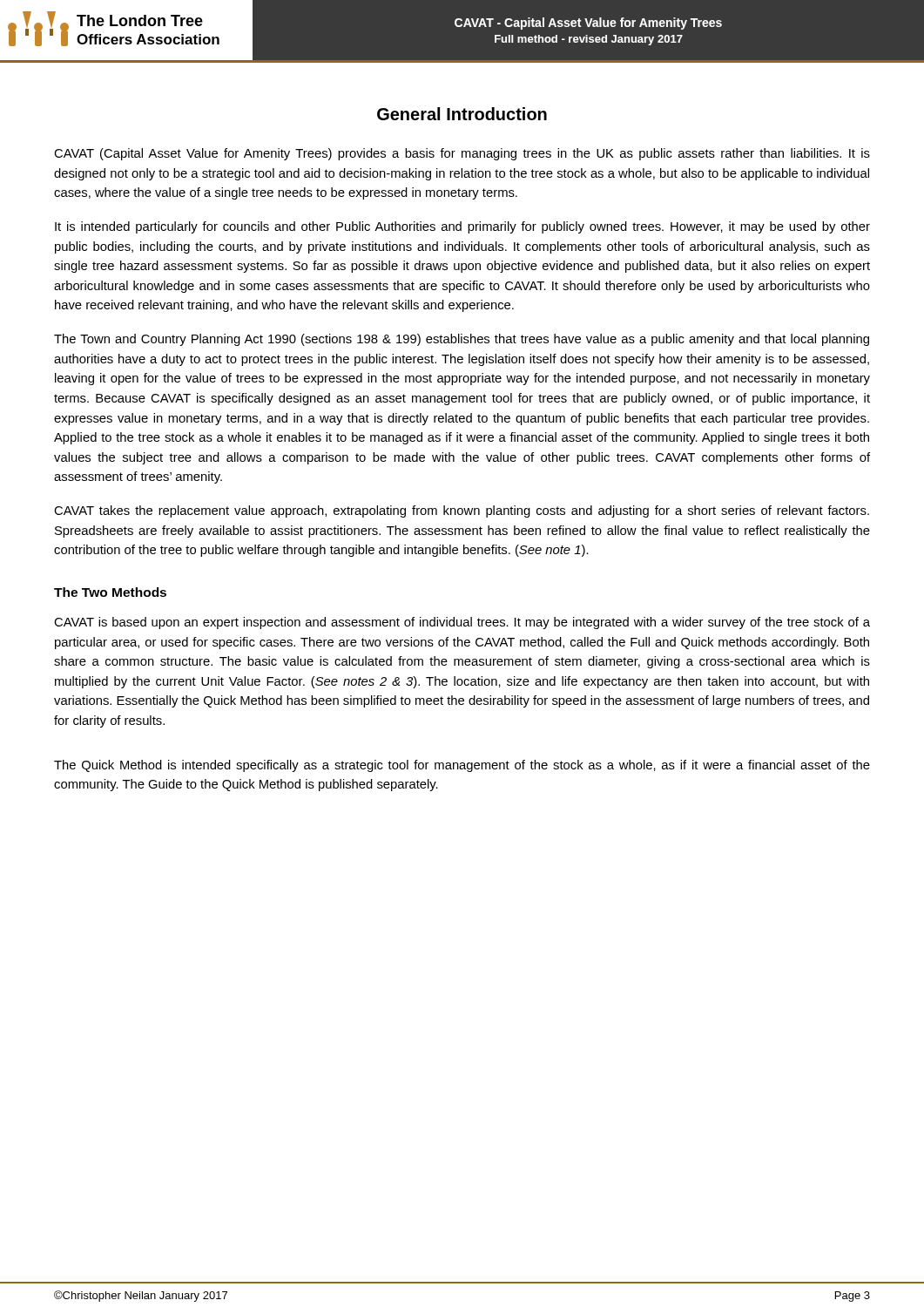Locate the block of text that opens with "CAVAT is based upon an"
Viewport: 924px width, 1307px height.
point(462,671)
